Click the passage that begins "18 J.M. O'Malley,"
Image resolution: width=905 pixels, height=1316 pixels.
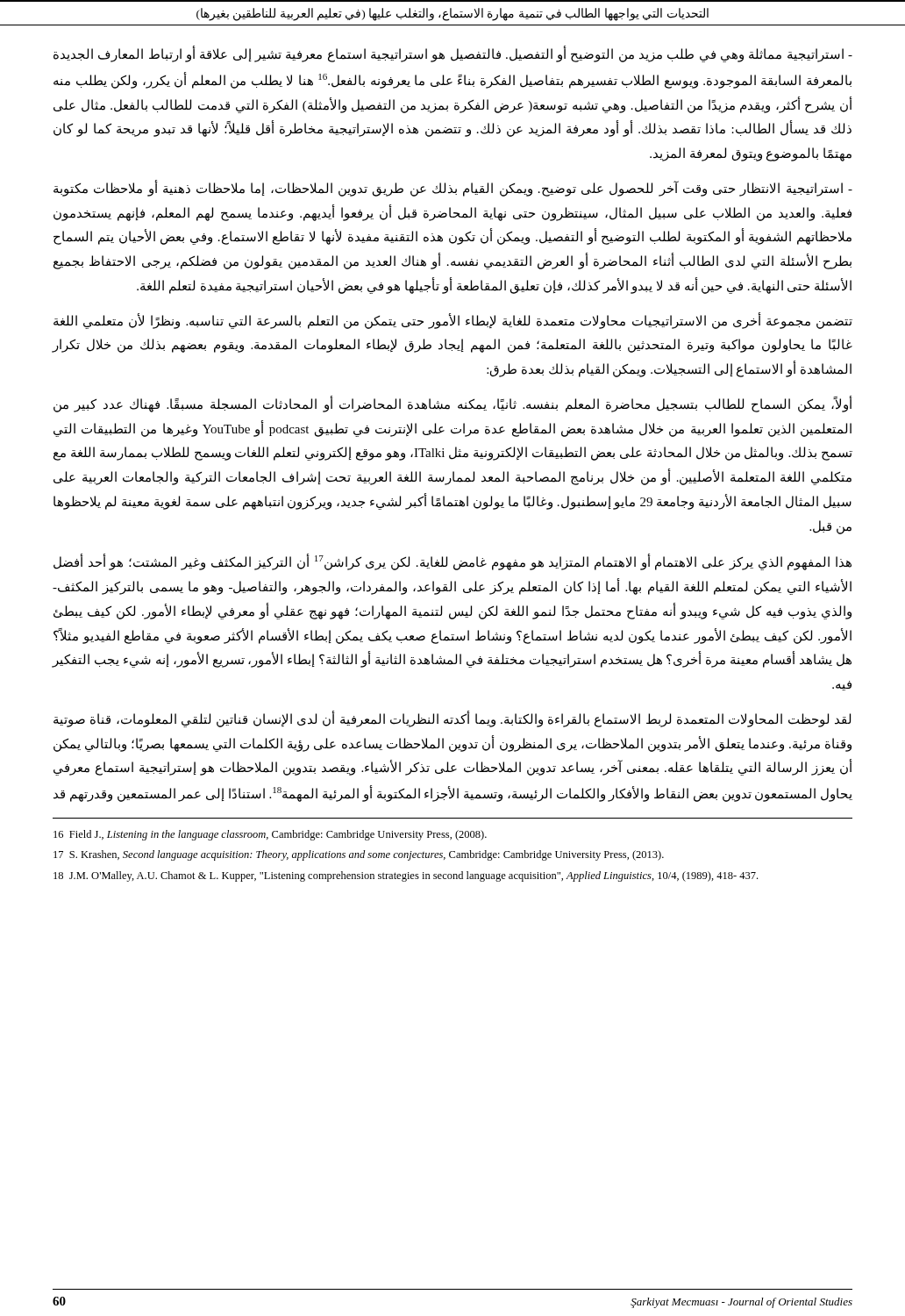(x=406, y=876)
